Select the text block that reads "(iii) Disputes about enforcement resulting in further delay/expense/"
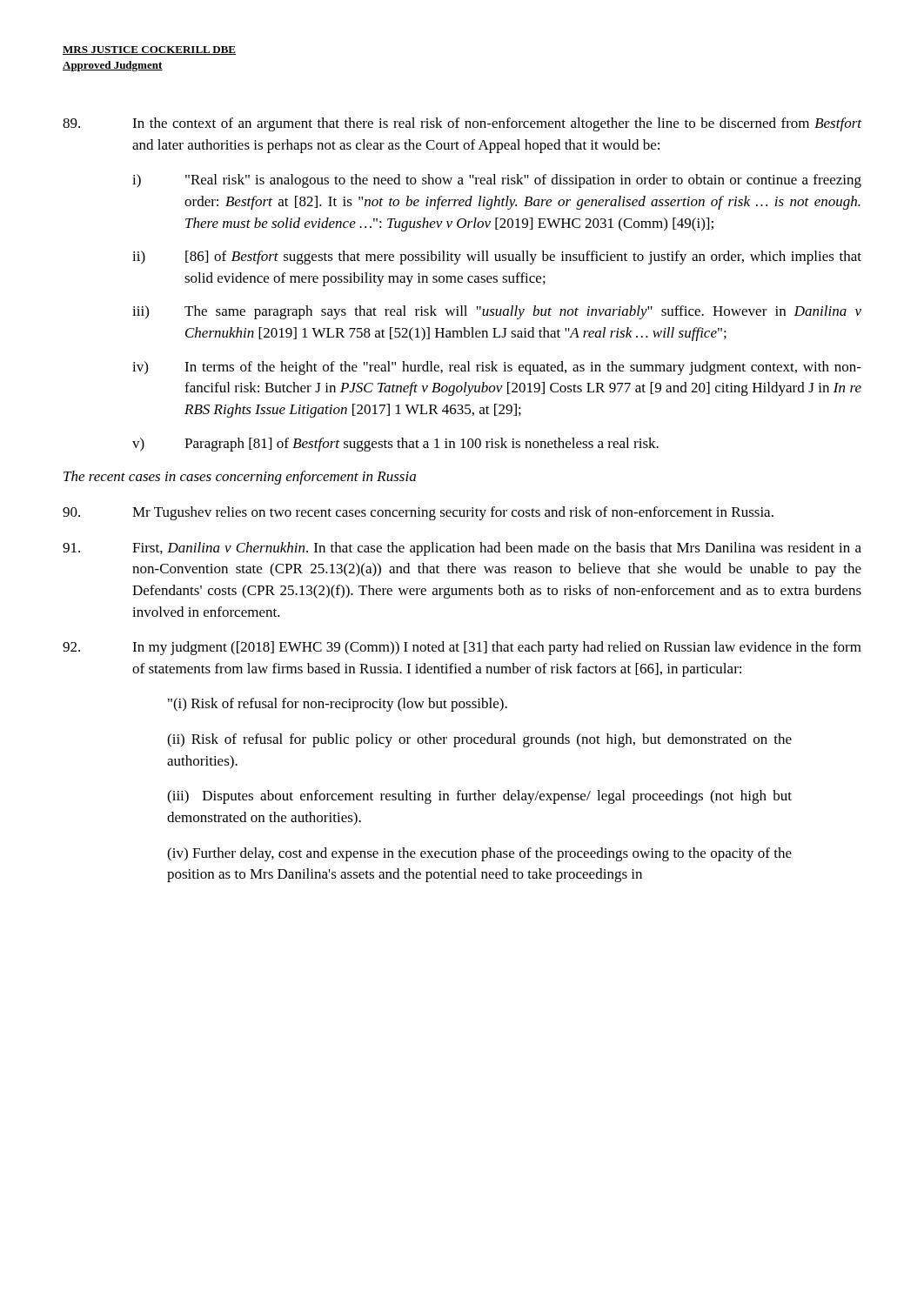Screen dimensions: 1305x924 coord(479,807)
